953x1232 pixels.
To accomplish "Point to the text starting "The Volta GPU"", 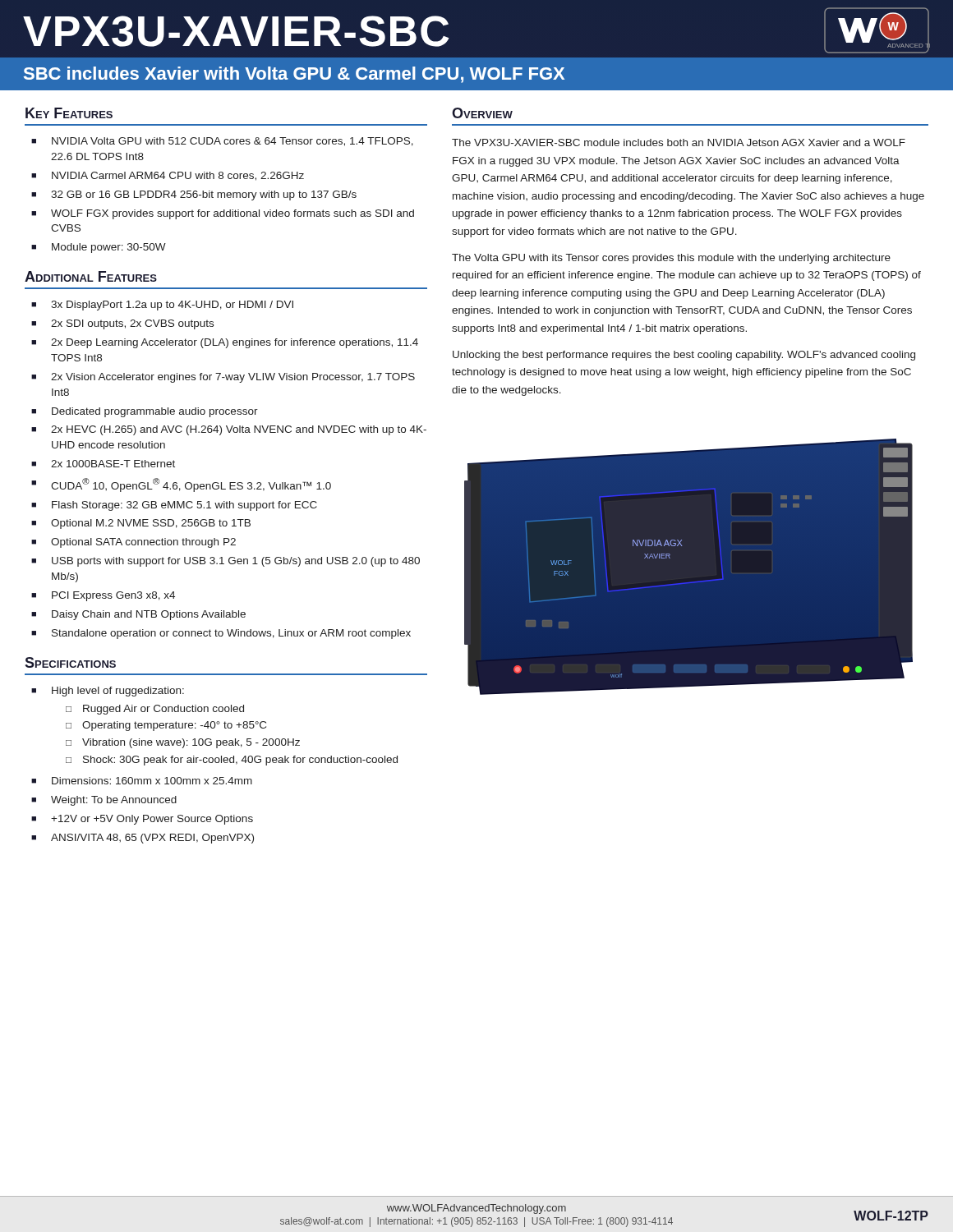I will click(686, 293).
